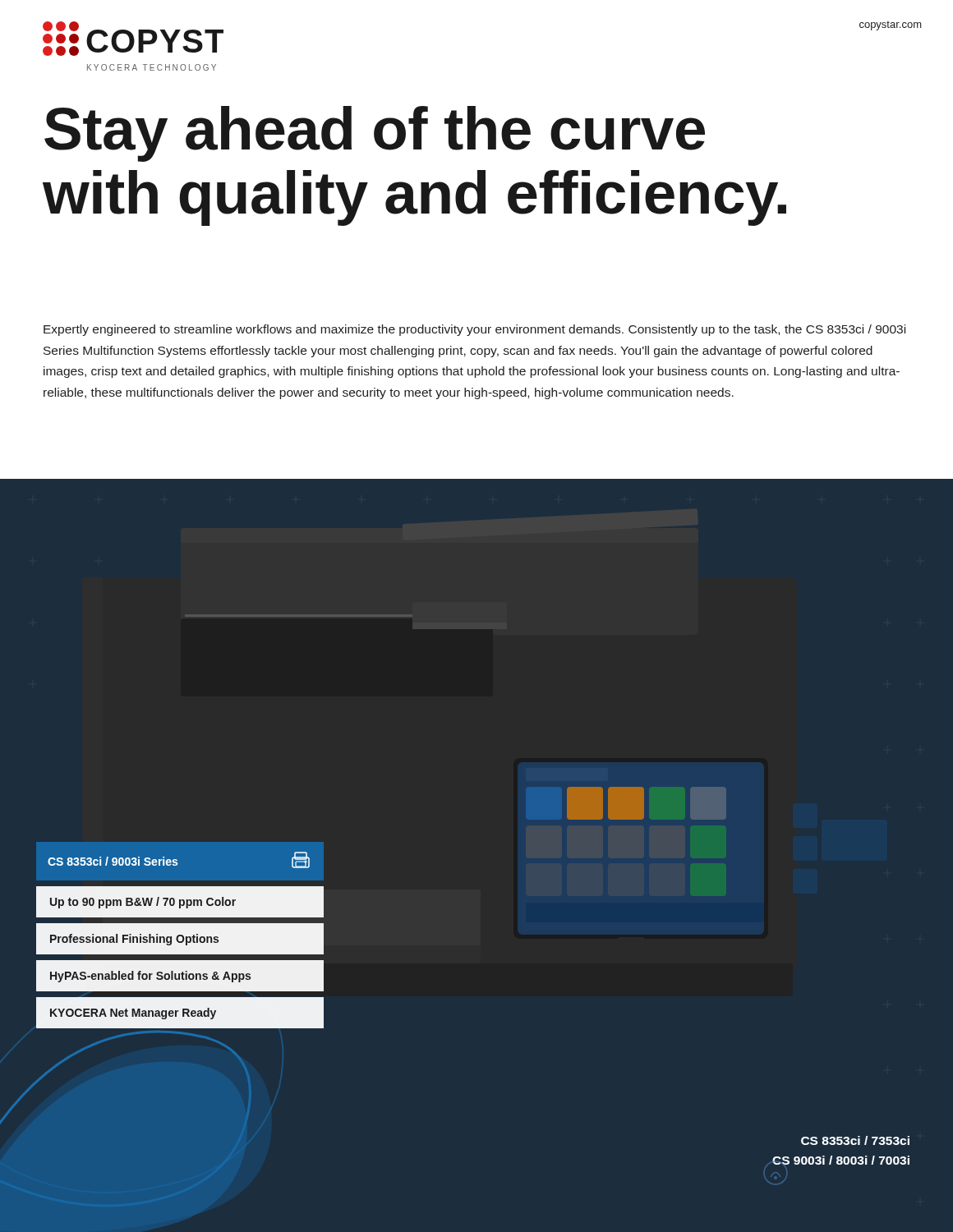Locate the photo
Image resolution: width=953 pixels, height=1232 pixels.
476,855
